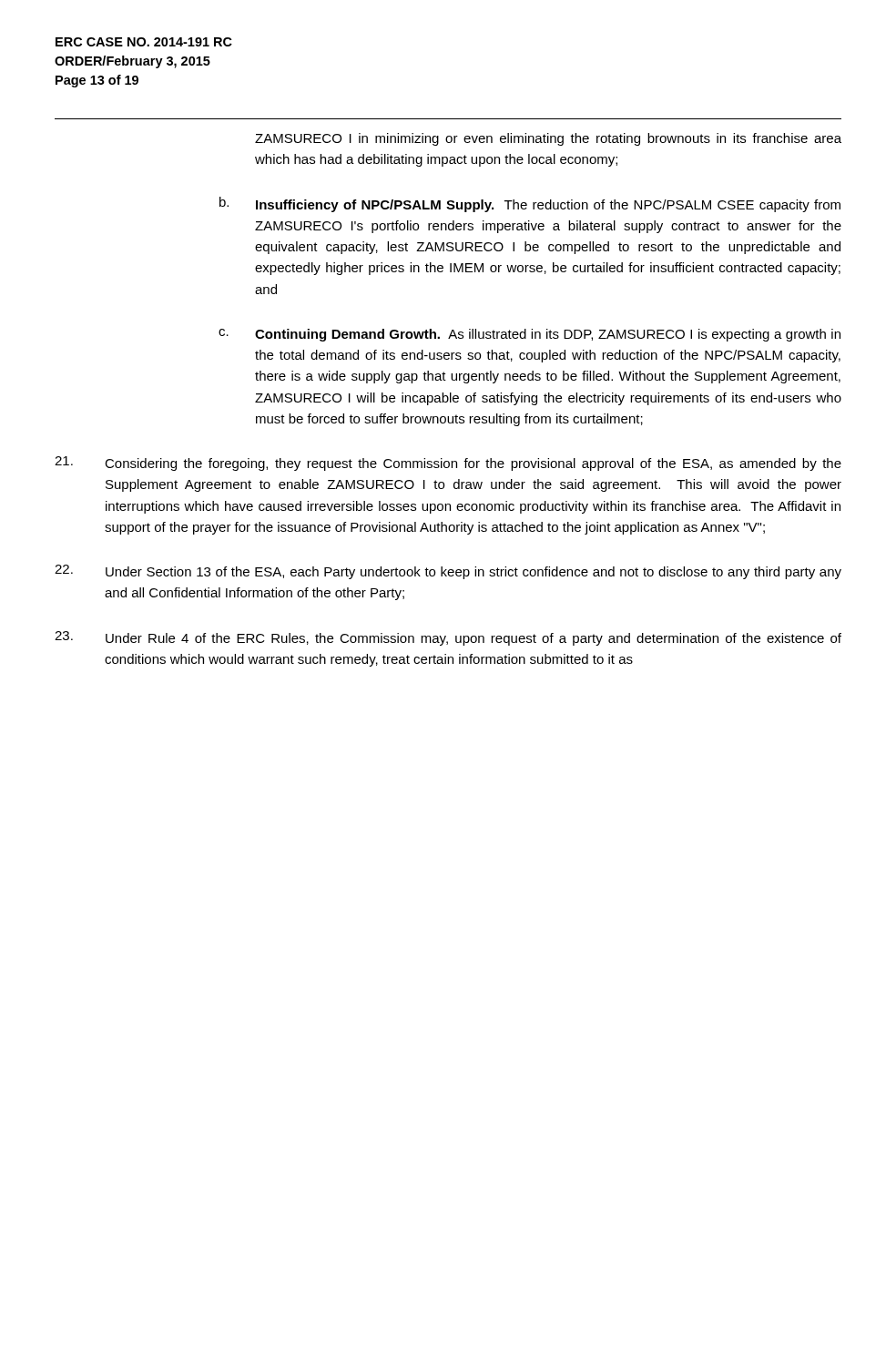
Task: Click the passage that begins "ZAMSURECO I in minimizing or even eliminating the"
Action: point(548,149)
